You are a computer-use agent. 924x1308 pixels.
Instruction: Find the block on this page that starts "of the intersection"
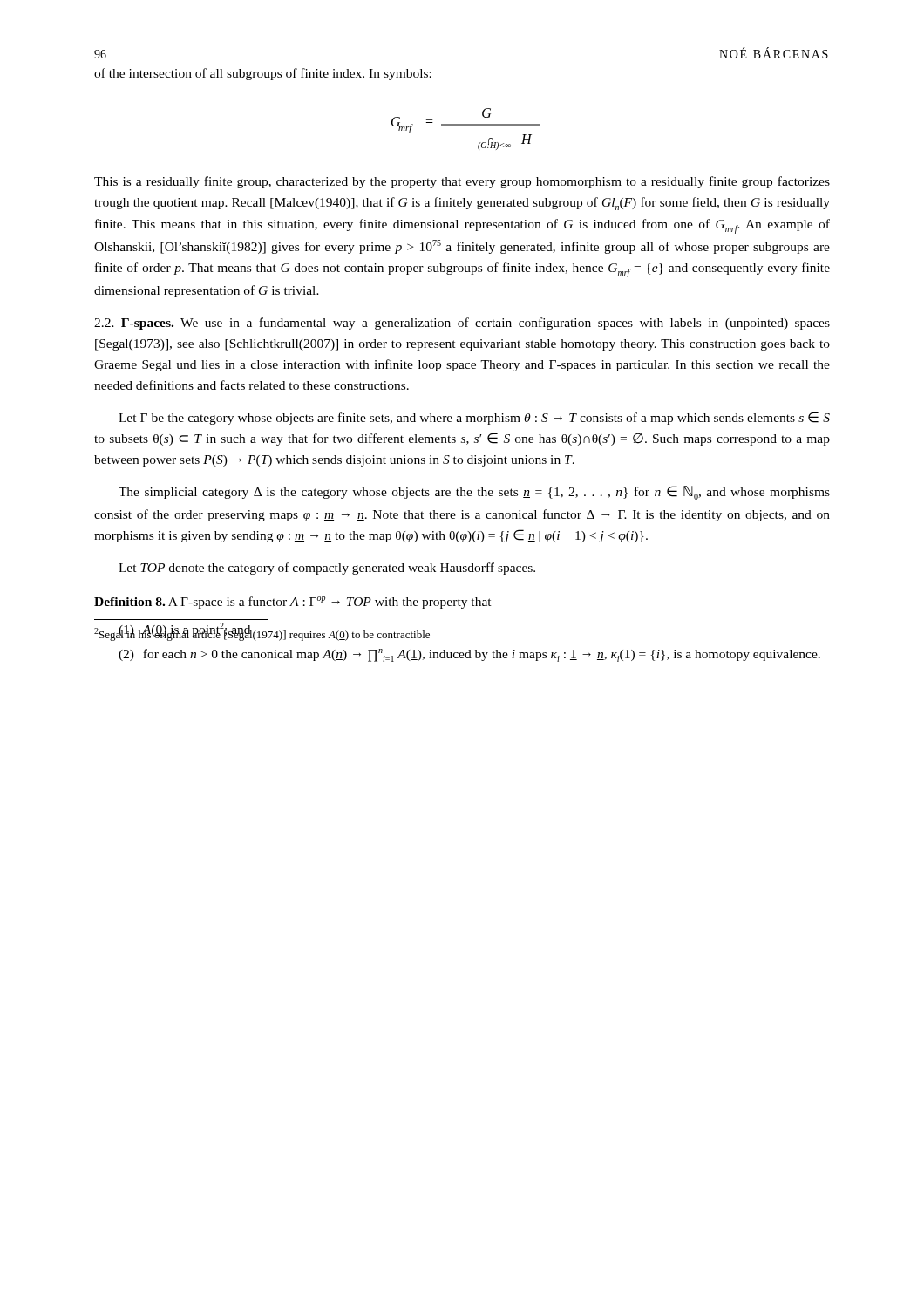(x=263, y=74)
